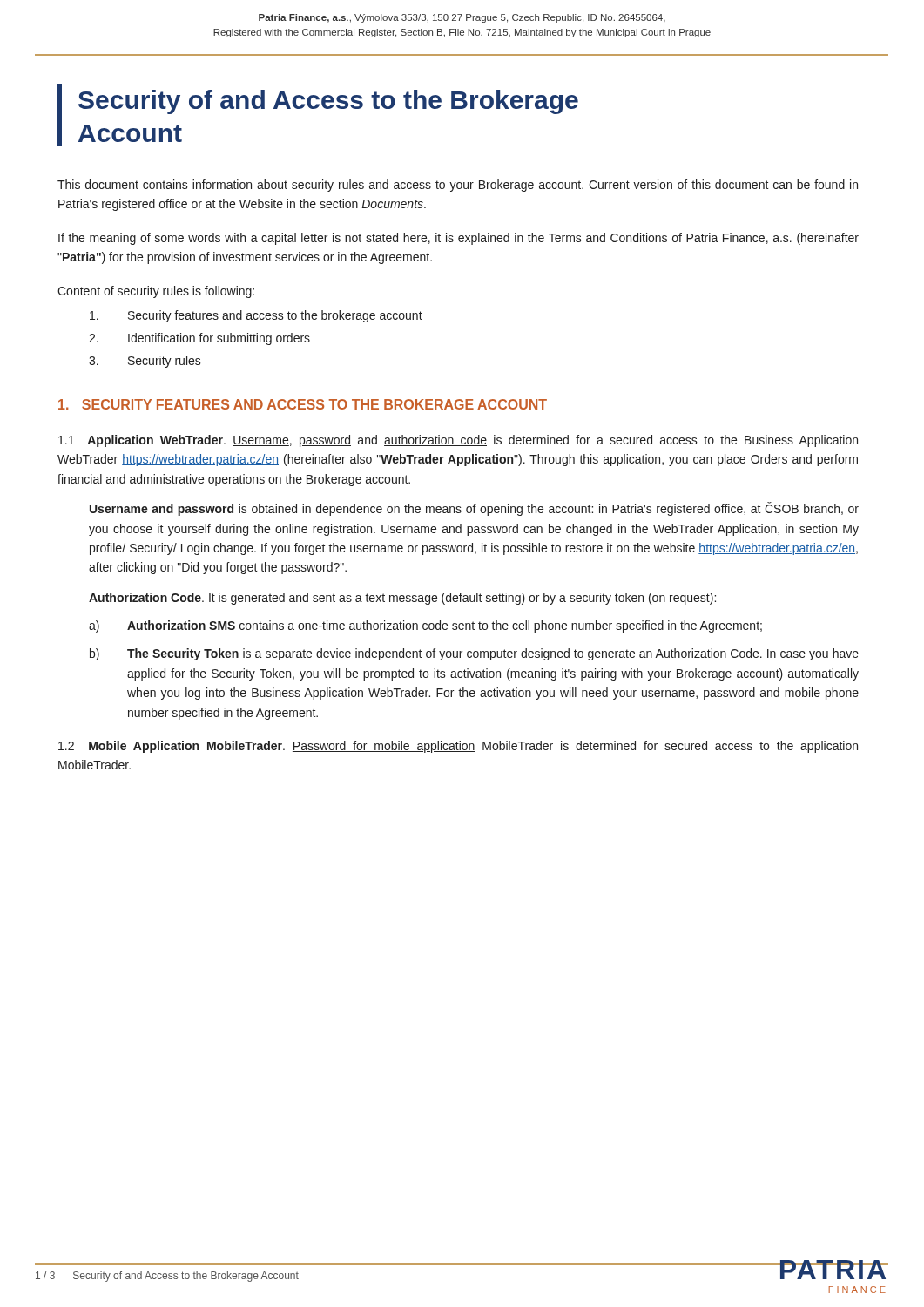This screenshot has height=1307, width=924.
Task: Find the title on this page that starts "Security of and"
Action: pos(318,116)
